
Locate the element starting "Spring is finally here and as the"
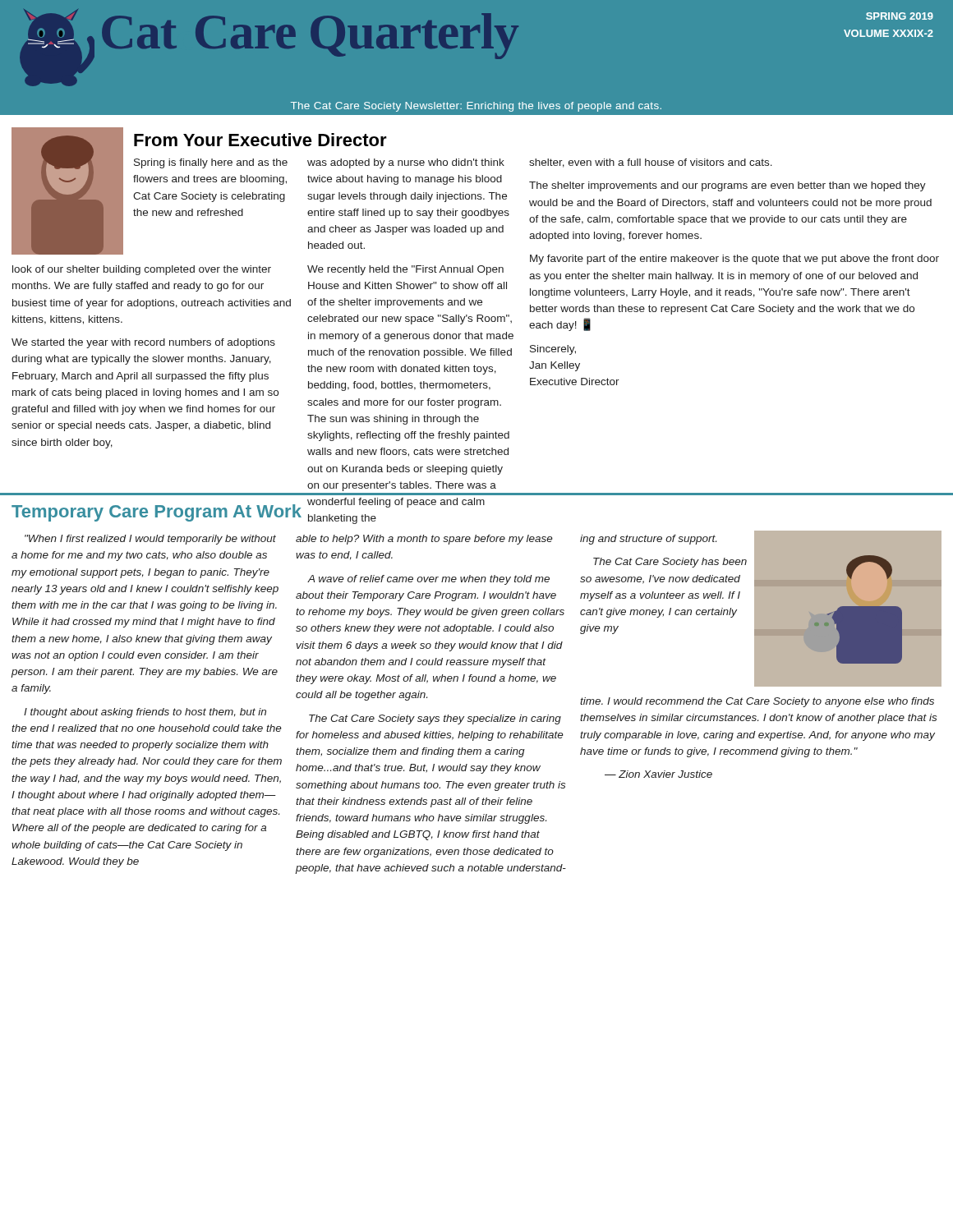tap(214, 188)
